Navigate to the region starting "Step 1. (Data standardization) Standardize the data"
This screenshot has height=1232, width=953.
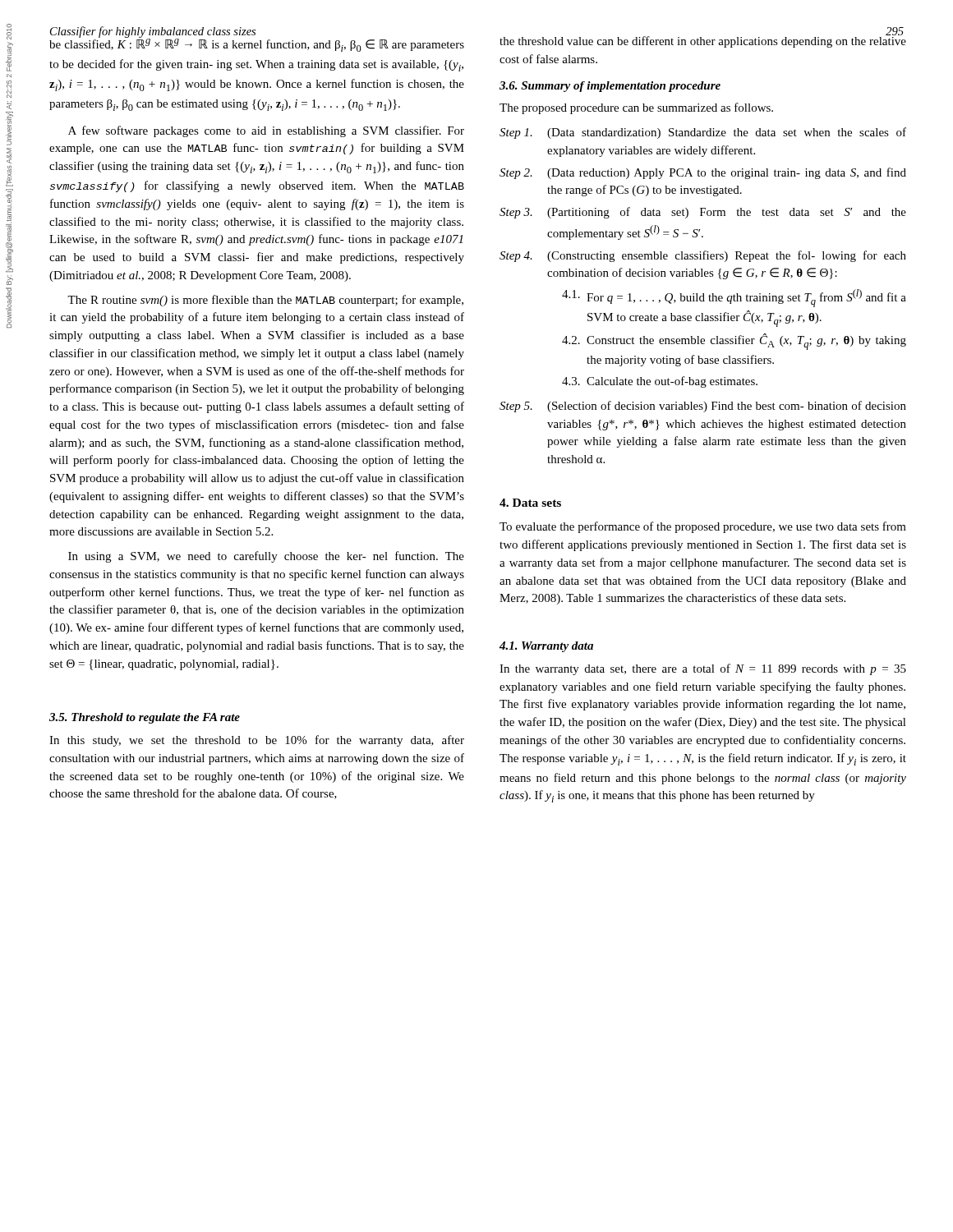pyautogui.click(x=703, y=142)
